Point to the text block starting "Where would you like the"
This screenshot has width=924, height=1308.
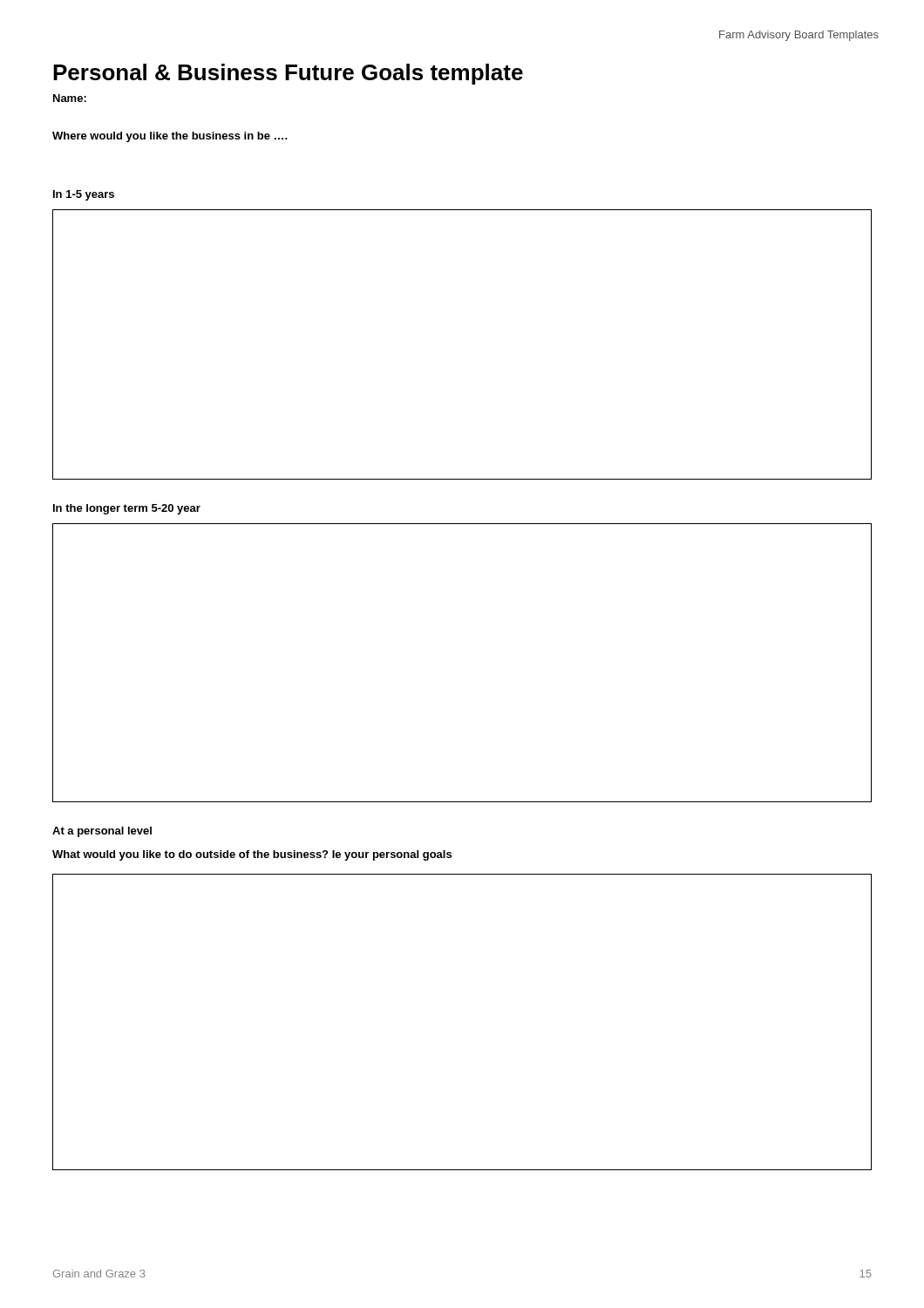(x=170, y=136)
